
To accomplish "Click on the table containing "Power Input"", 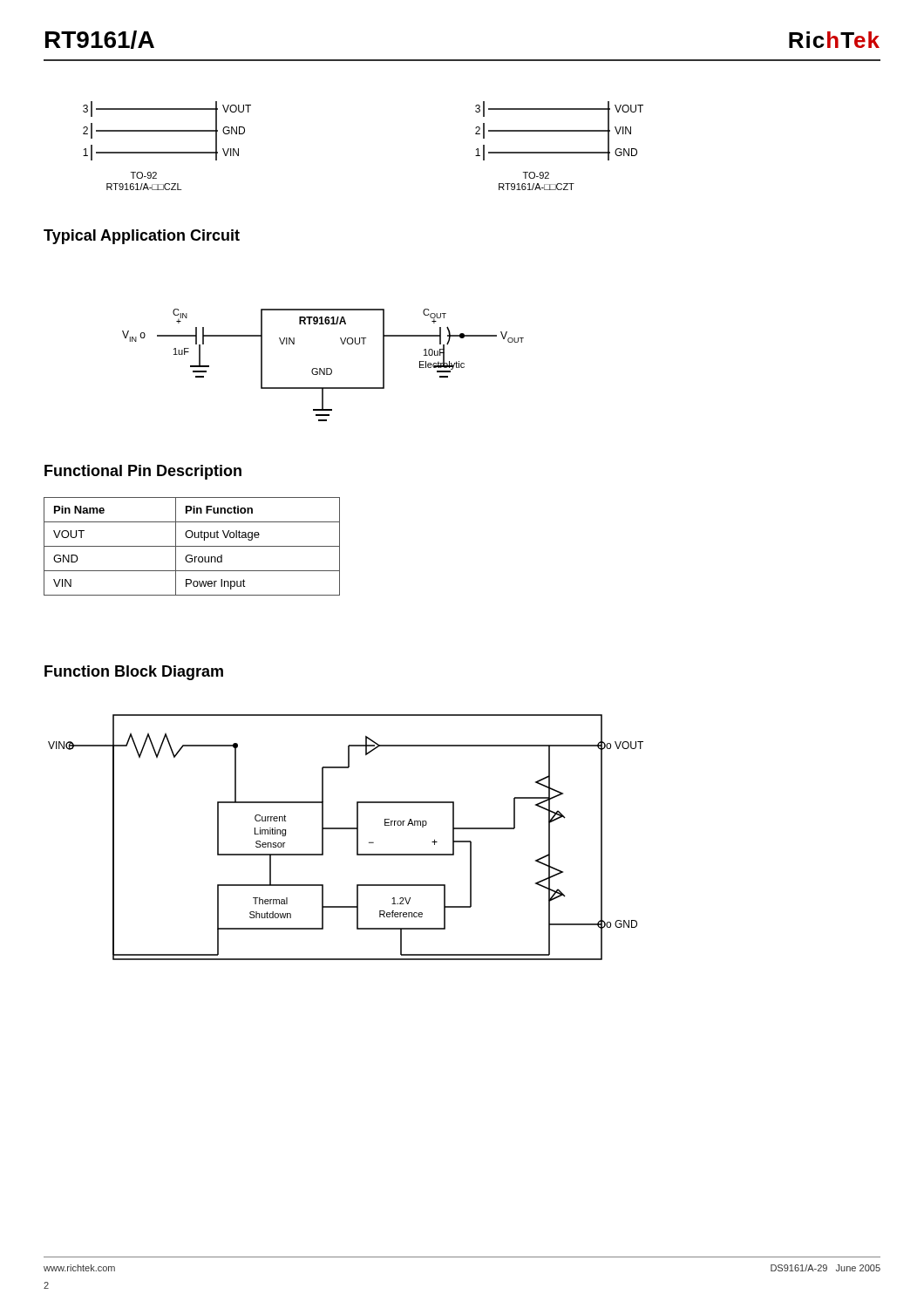I will click(192, 546).
